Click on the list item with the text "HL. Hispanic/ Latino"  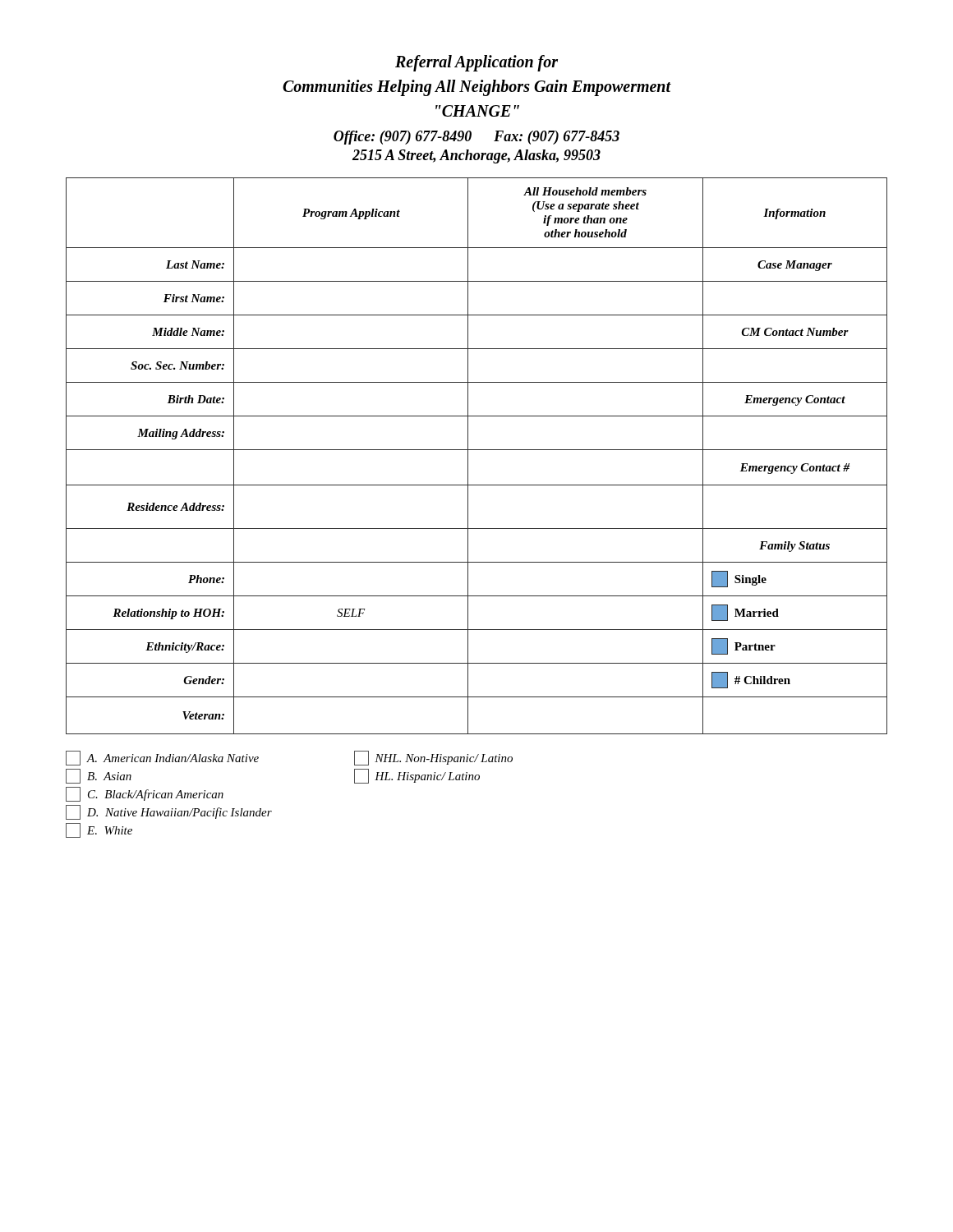(417, 776)
